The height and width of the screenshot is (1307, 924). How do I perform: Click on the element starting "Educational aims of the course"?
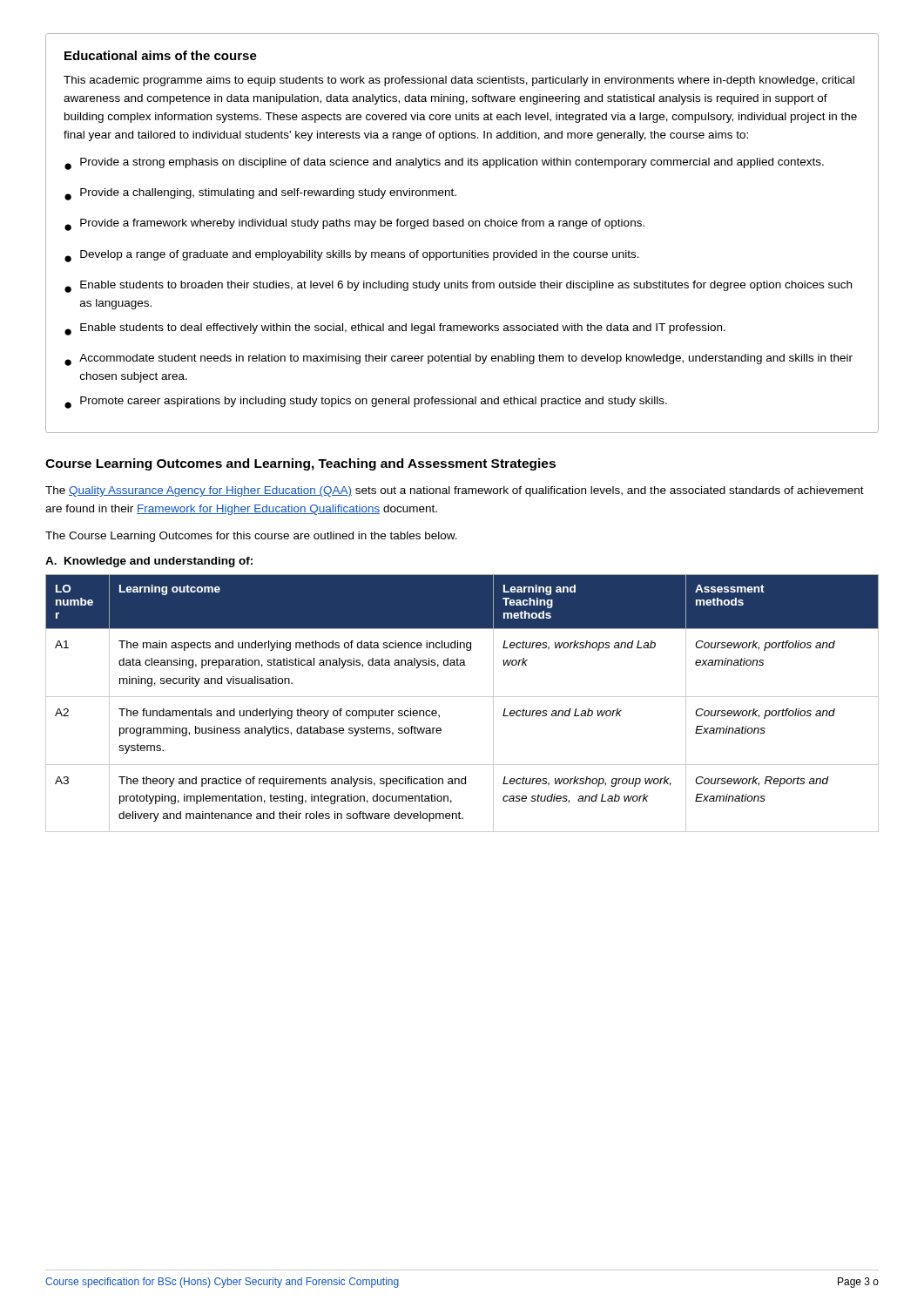(x=160, y=55)
